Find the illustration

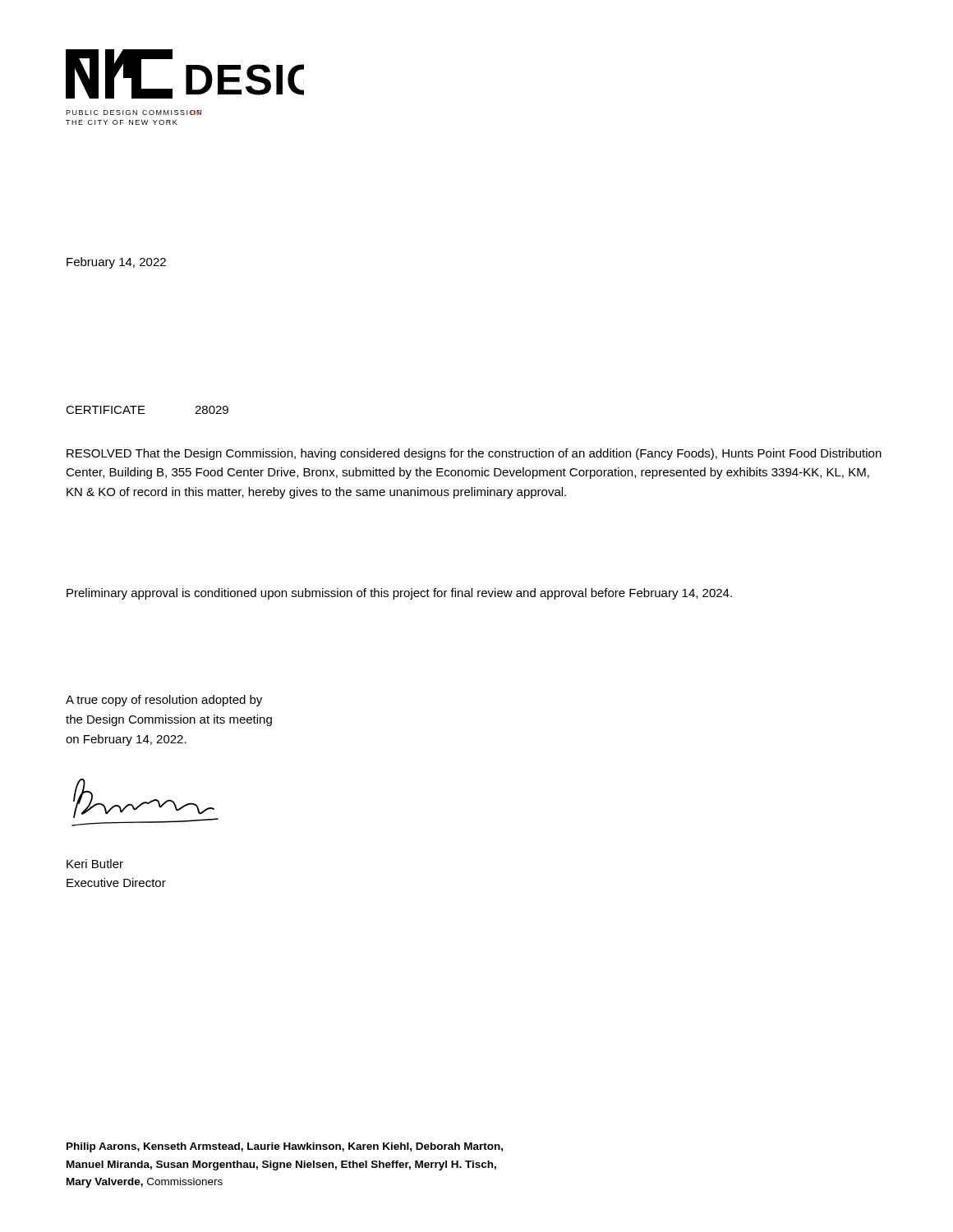(x=156, y=805)
